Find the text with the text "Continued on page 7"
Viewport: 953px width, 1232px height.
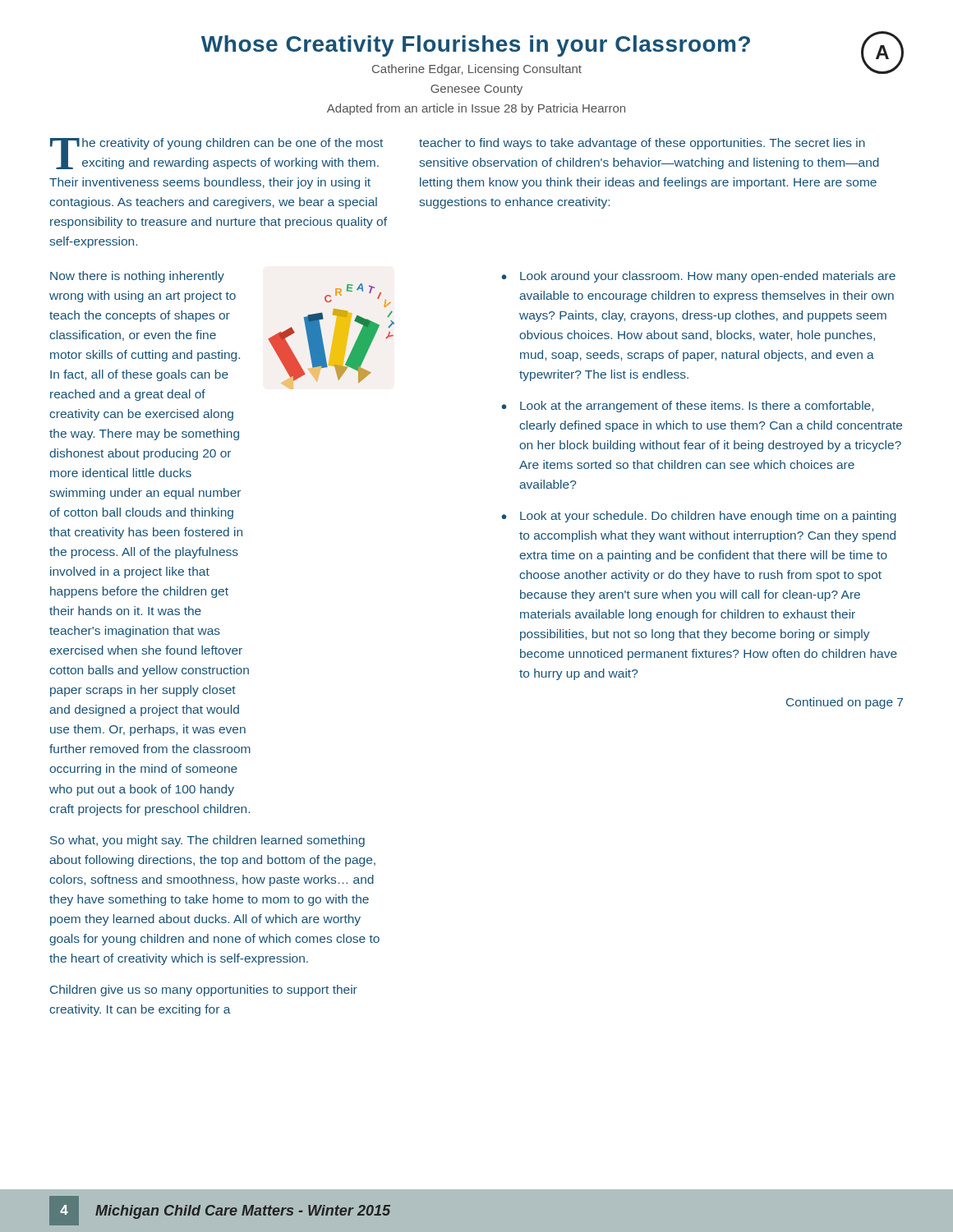[845, 702]
